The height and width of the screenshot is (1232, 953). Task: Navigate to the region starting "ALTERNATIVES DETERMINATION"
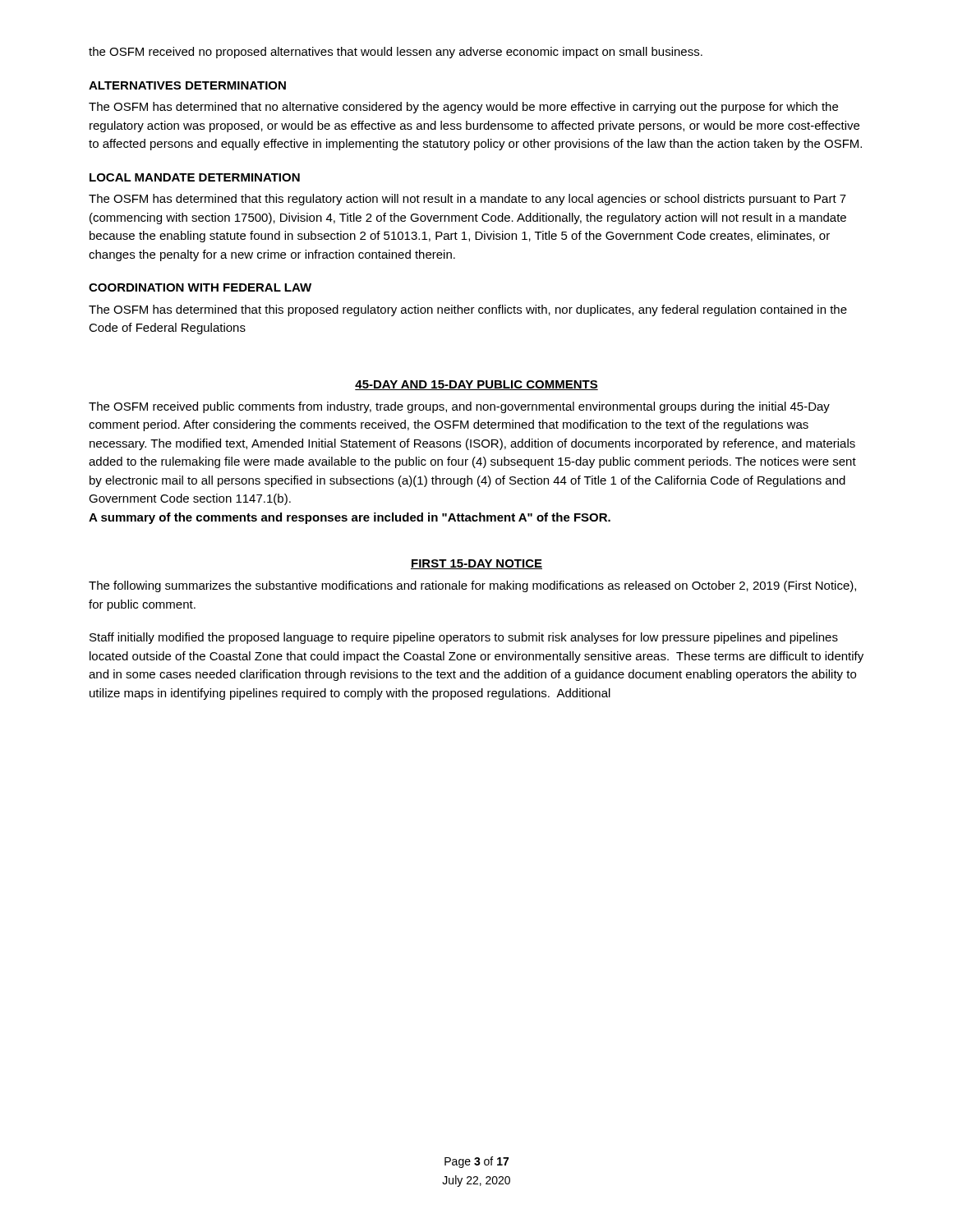[188, 85]
